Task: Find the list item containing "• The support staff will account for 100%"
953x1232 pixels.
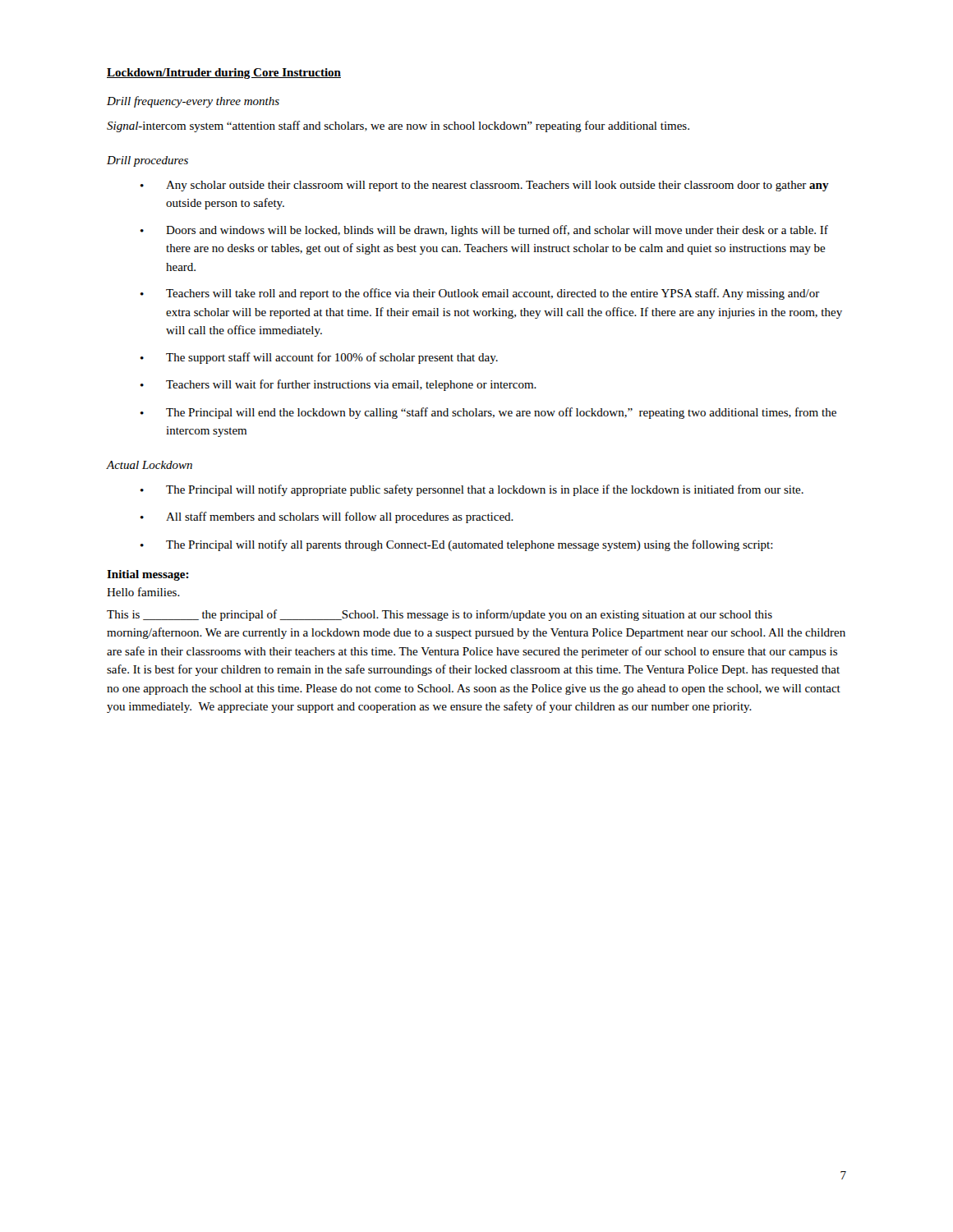Action: (x=493, y=357)
